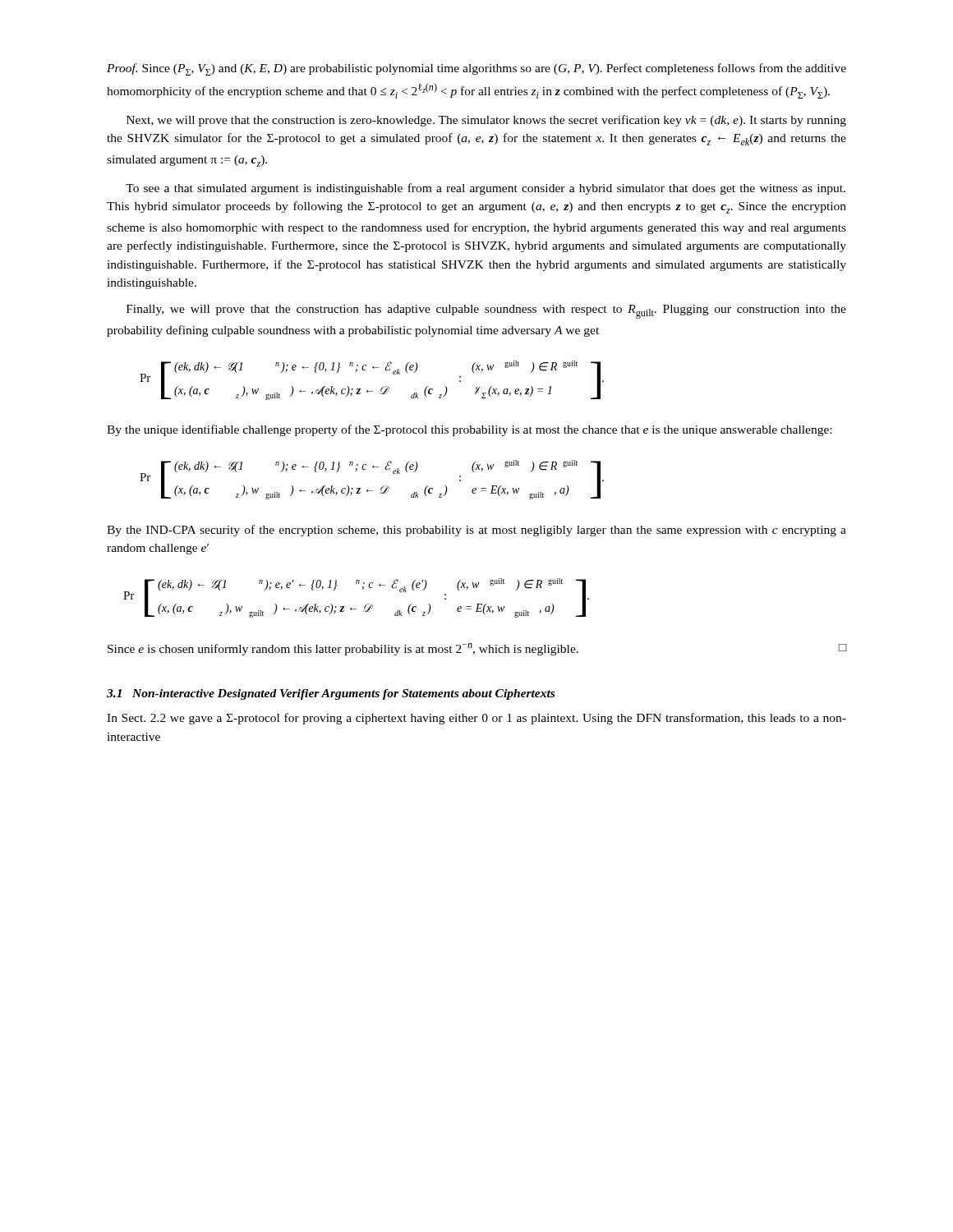Select the text block with the text "By the IND-CPA security of the encryption"
The width and height of the screenshot is (953, 1232).
(x=476, y=539)
